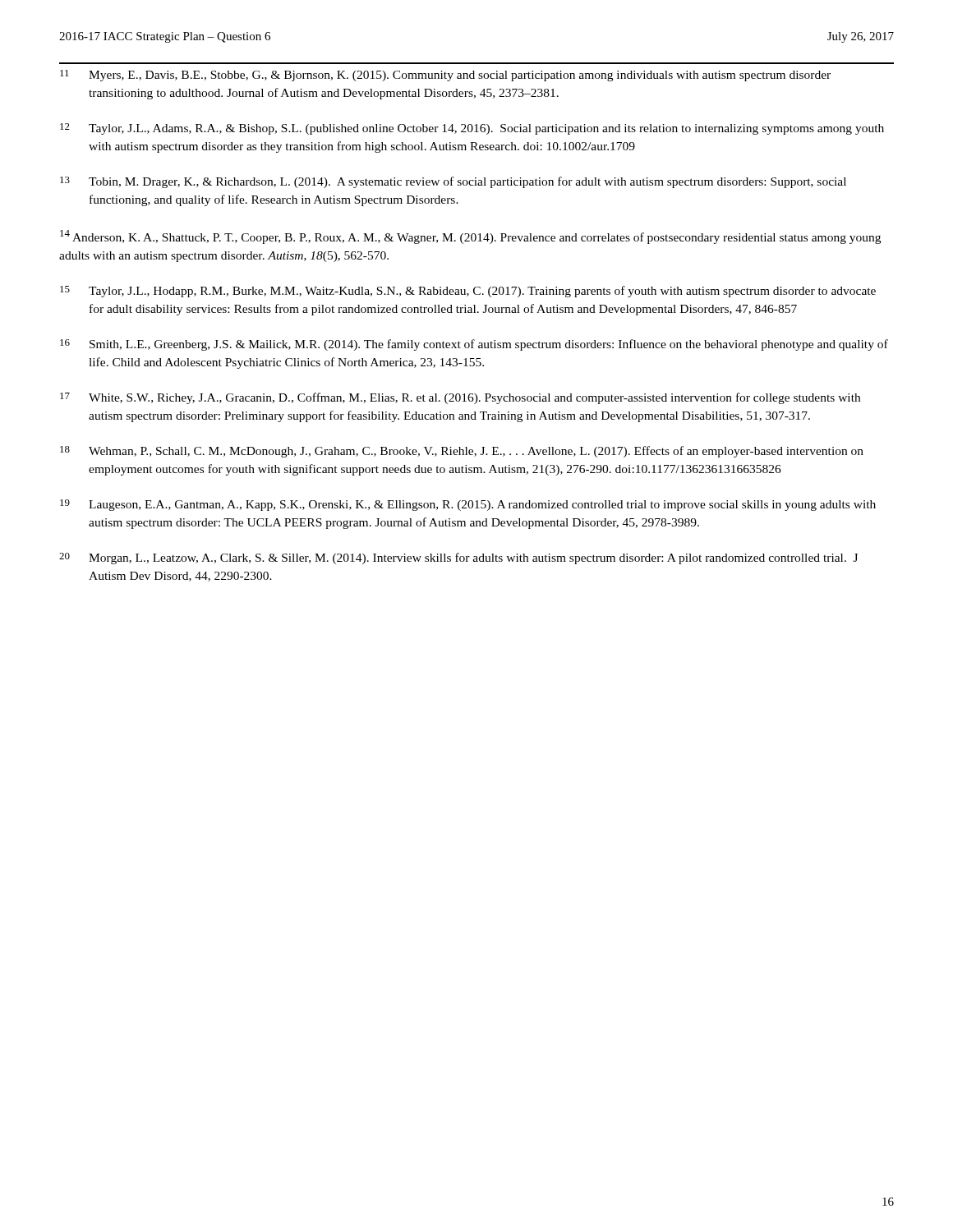The height and width of the screenshot is (1232, 953).
Task: Locate the footnote that says "20 Morgan, L., Leatzow,"
Action: tap(476, 567)
